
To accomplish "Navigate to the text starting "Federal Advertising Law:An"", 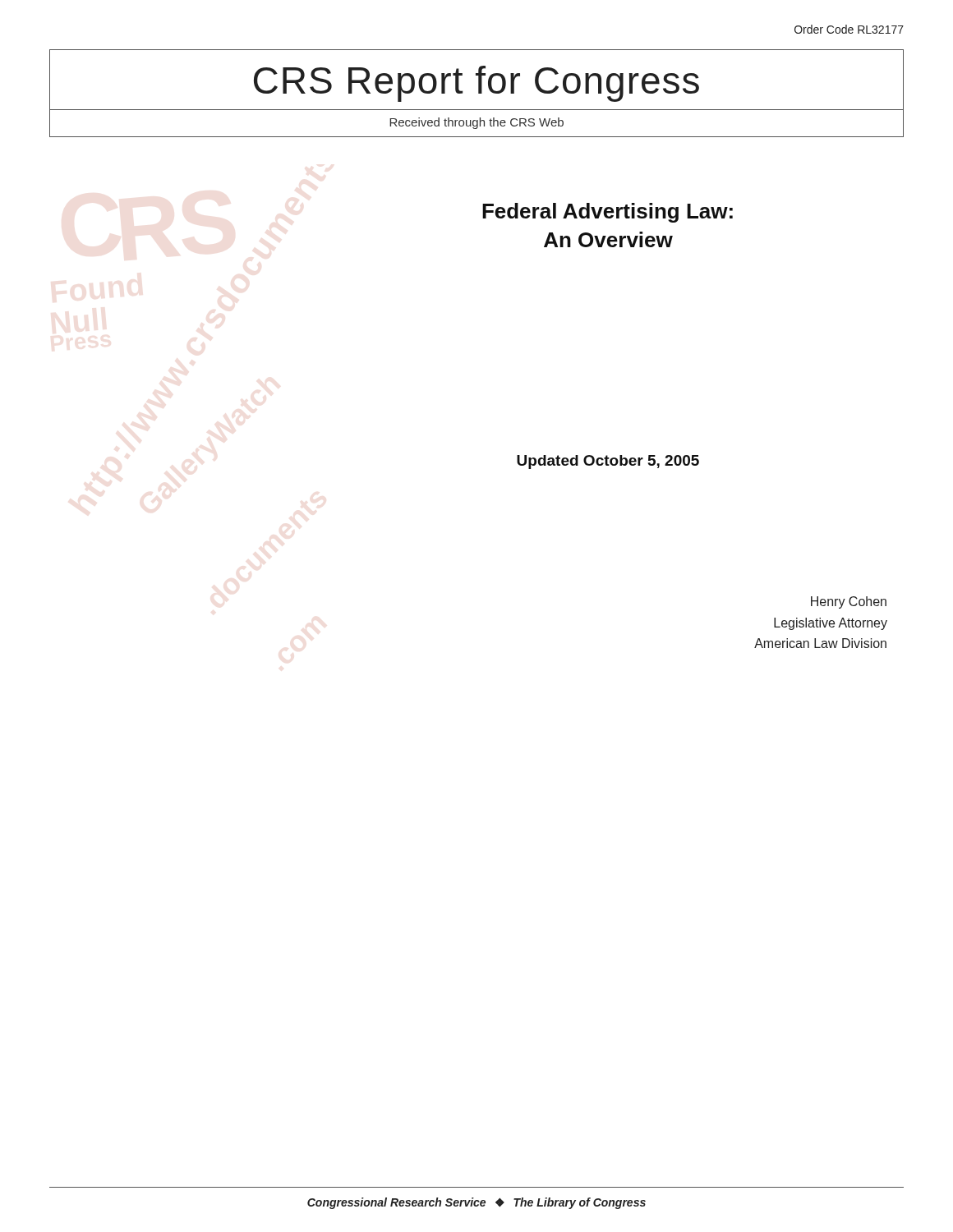I will pos(608,225).
